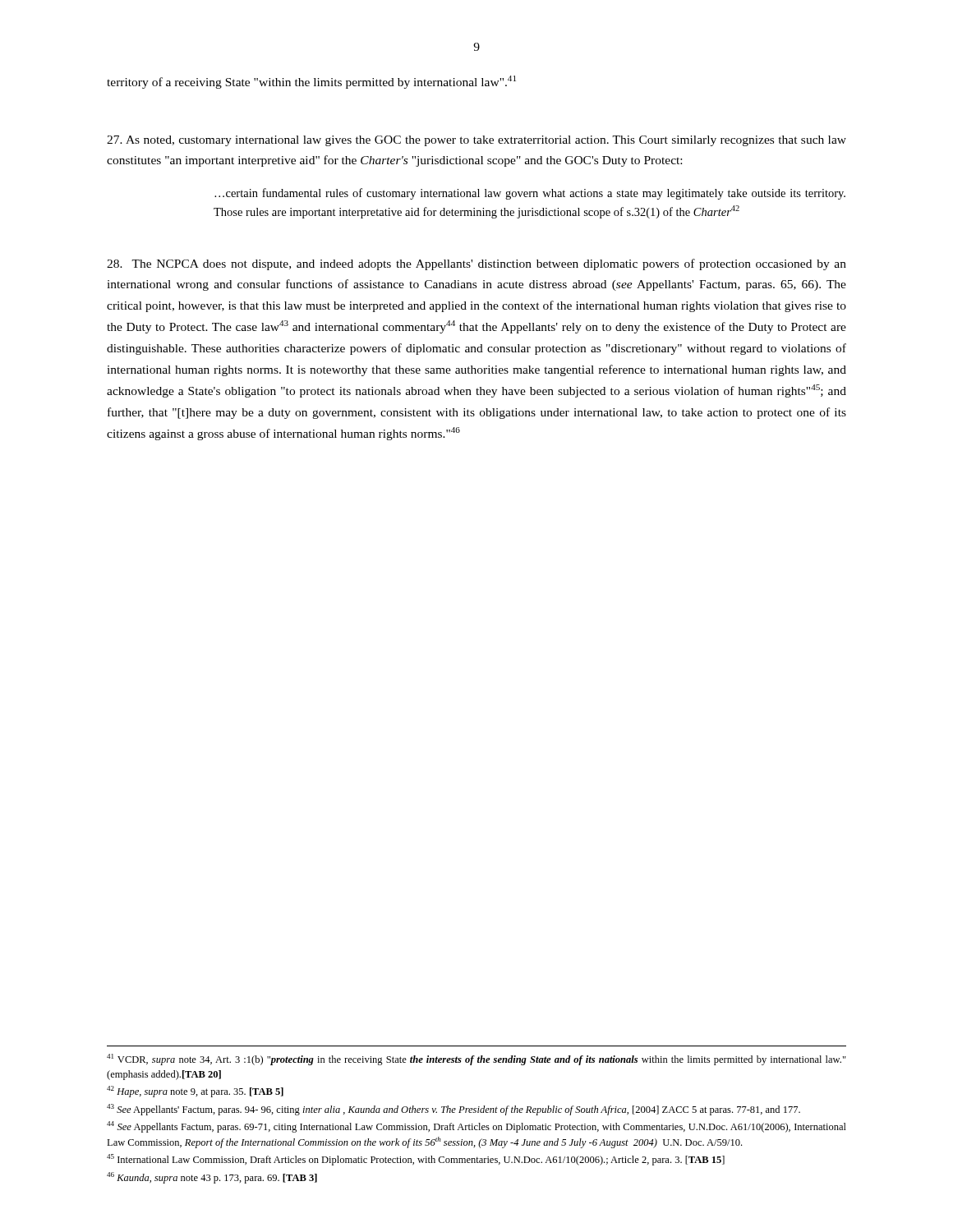
Task: Click the passage that begins "41 VCDR, supra note 34, Art. 3"
Action: (x=476, y=1066)
